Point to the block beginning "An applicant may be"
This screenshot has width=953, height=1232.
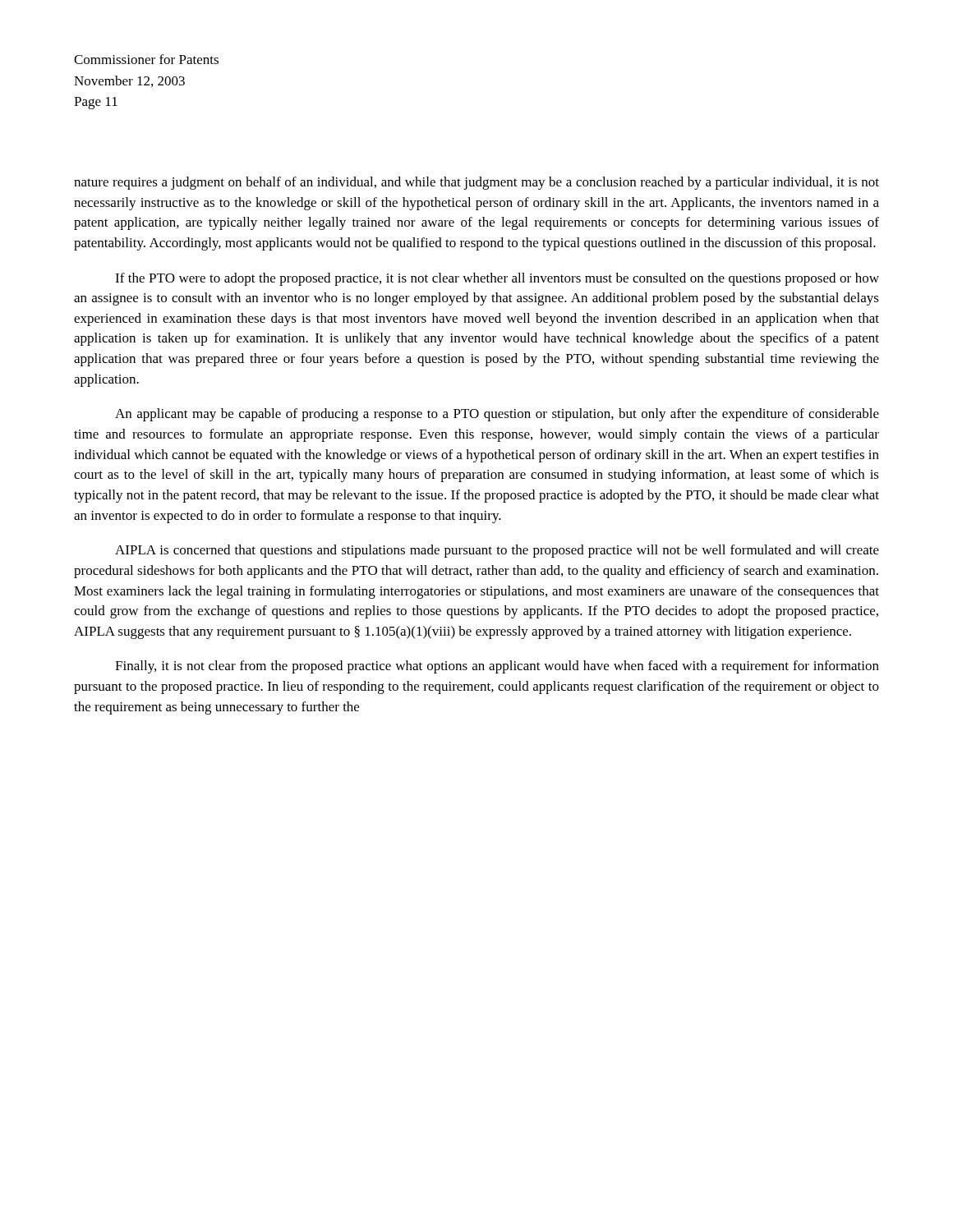point(476,464)
